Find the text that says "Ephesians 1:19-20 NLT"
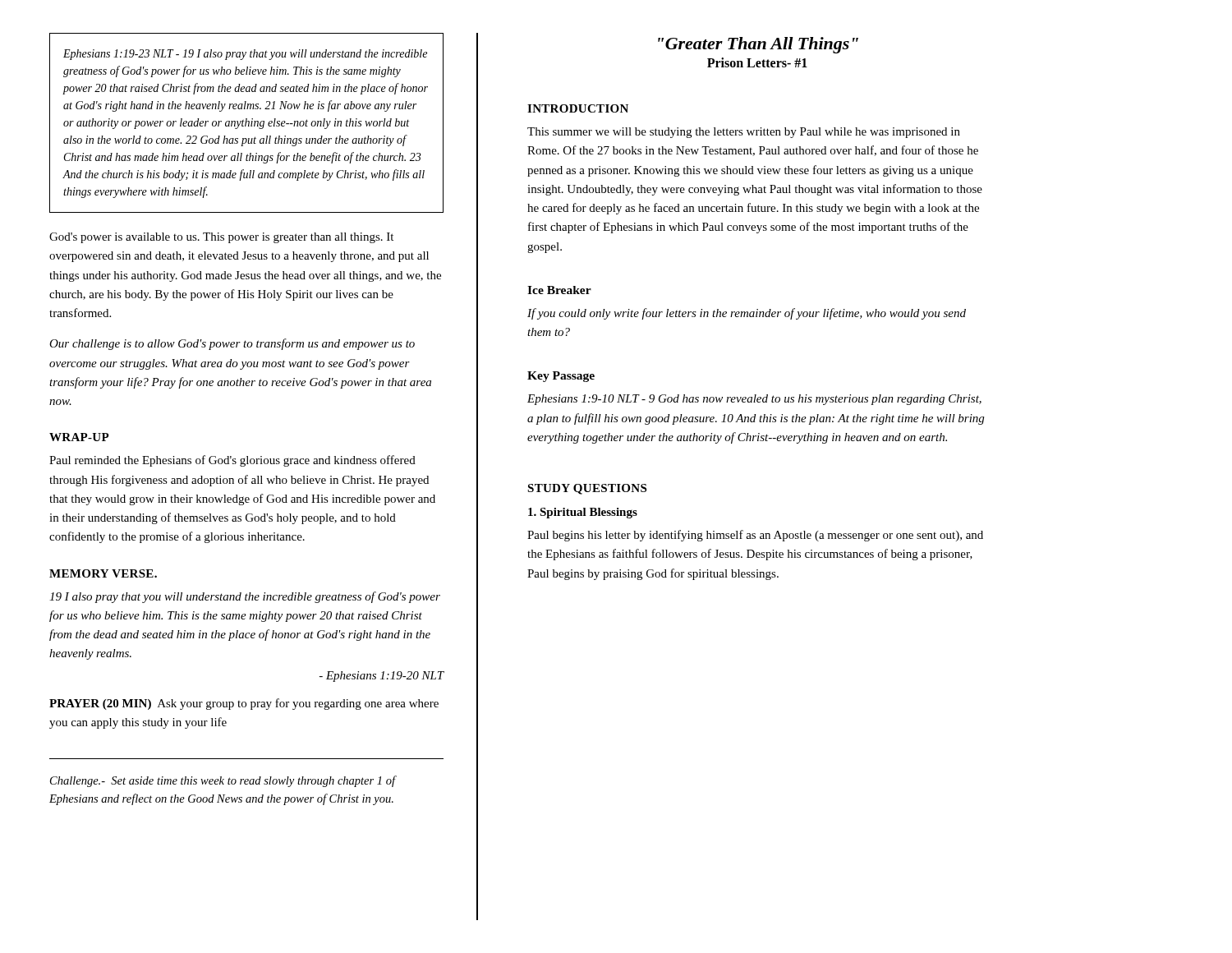Viewport: 1232px width, 953px height. tap(381, 675)
